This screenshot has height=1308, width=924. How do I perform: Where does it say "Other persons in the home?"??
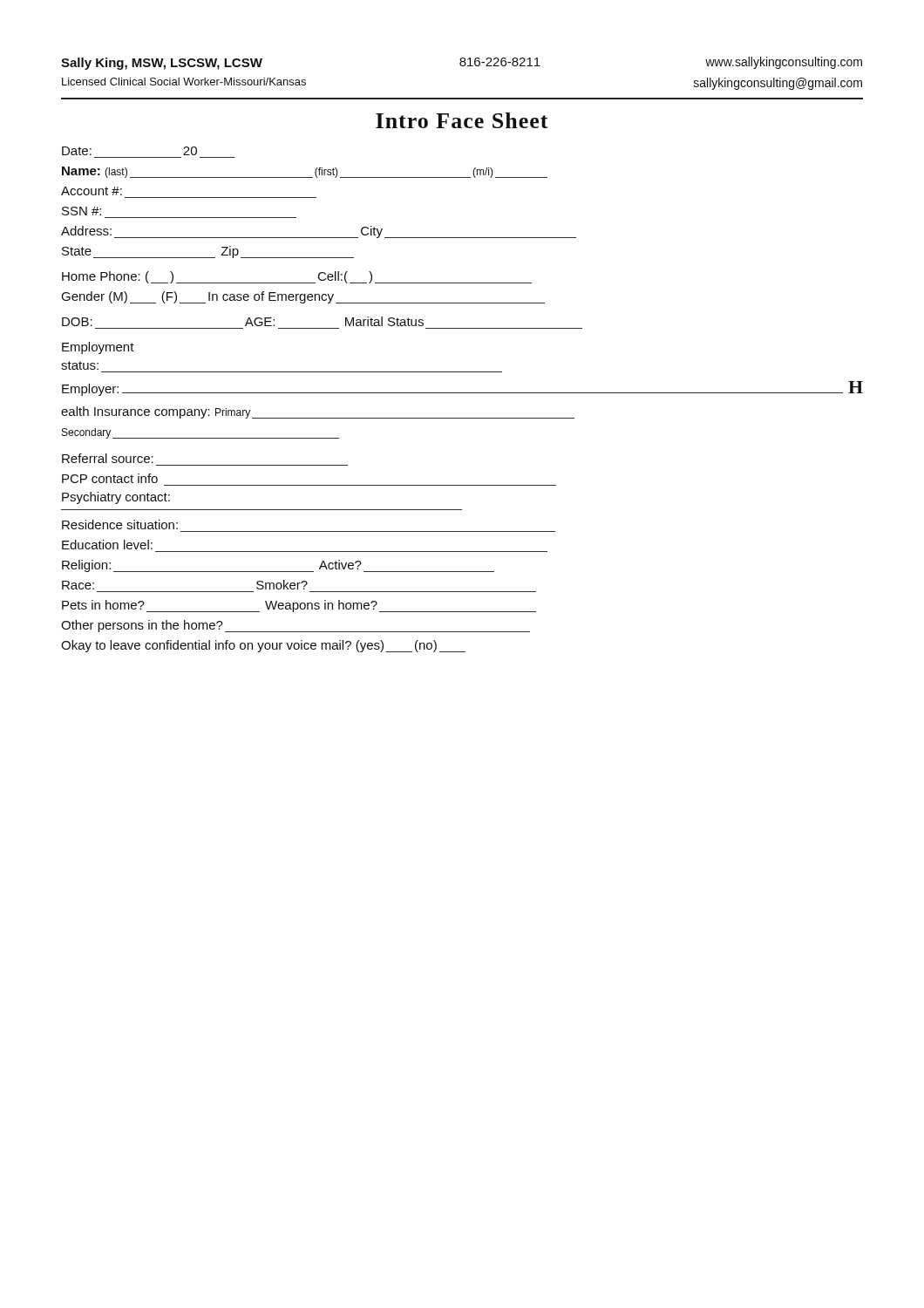click(295, 624)
